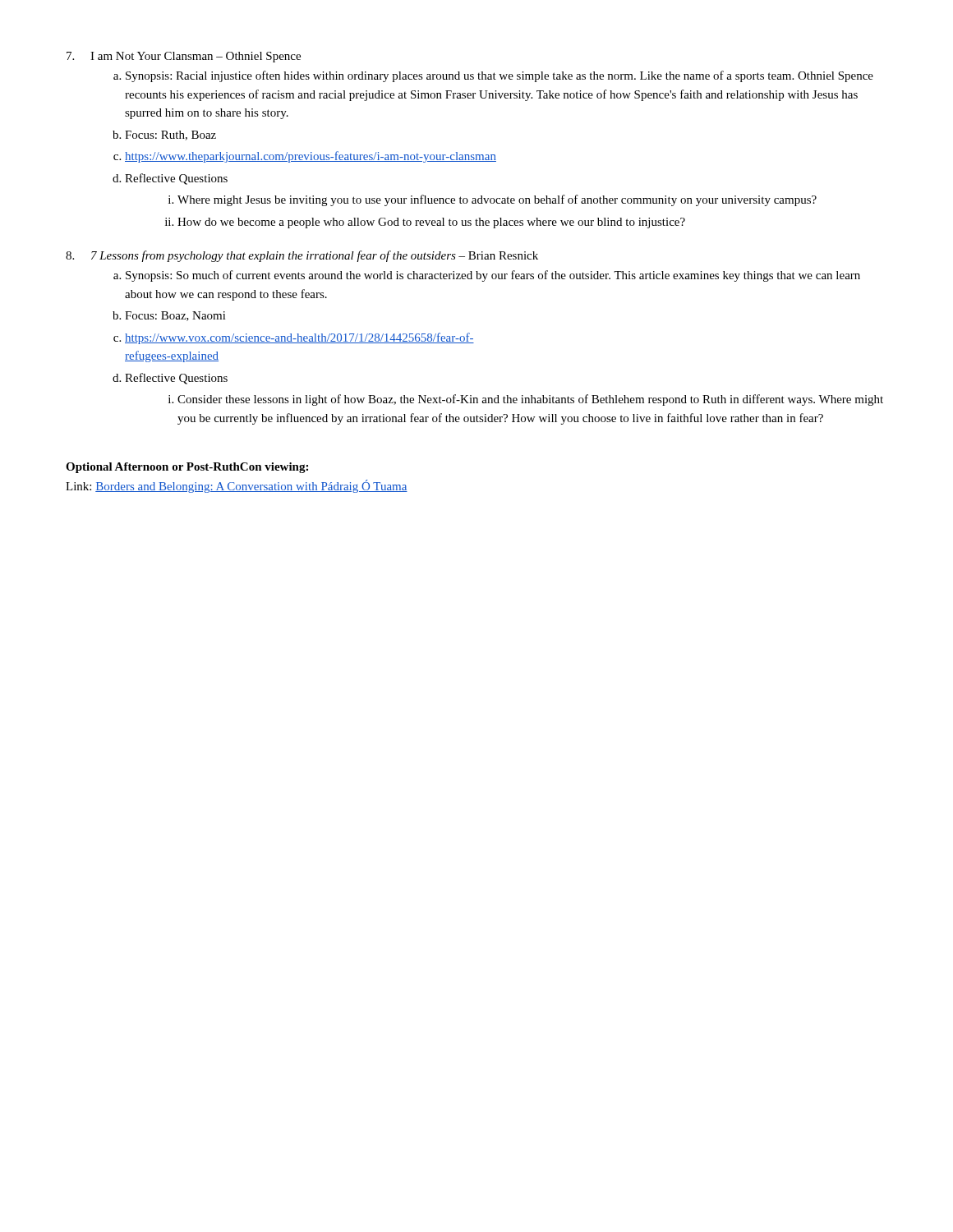Screen dimensions: 1232x953
Task: Navigate to the text starting "8. 7 Lessons from"
Action: 476,338
